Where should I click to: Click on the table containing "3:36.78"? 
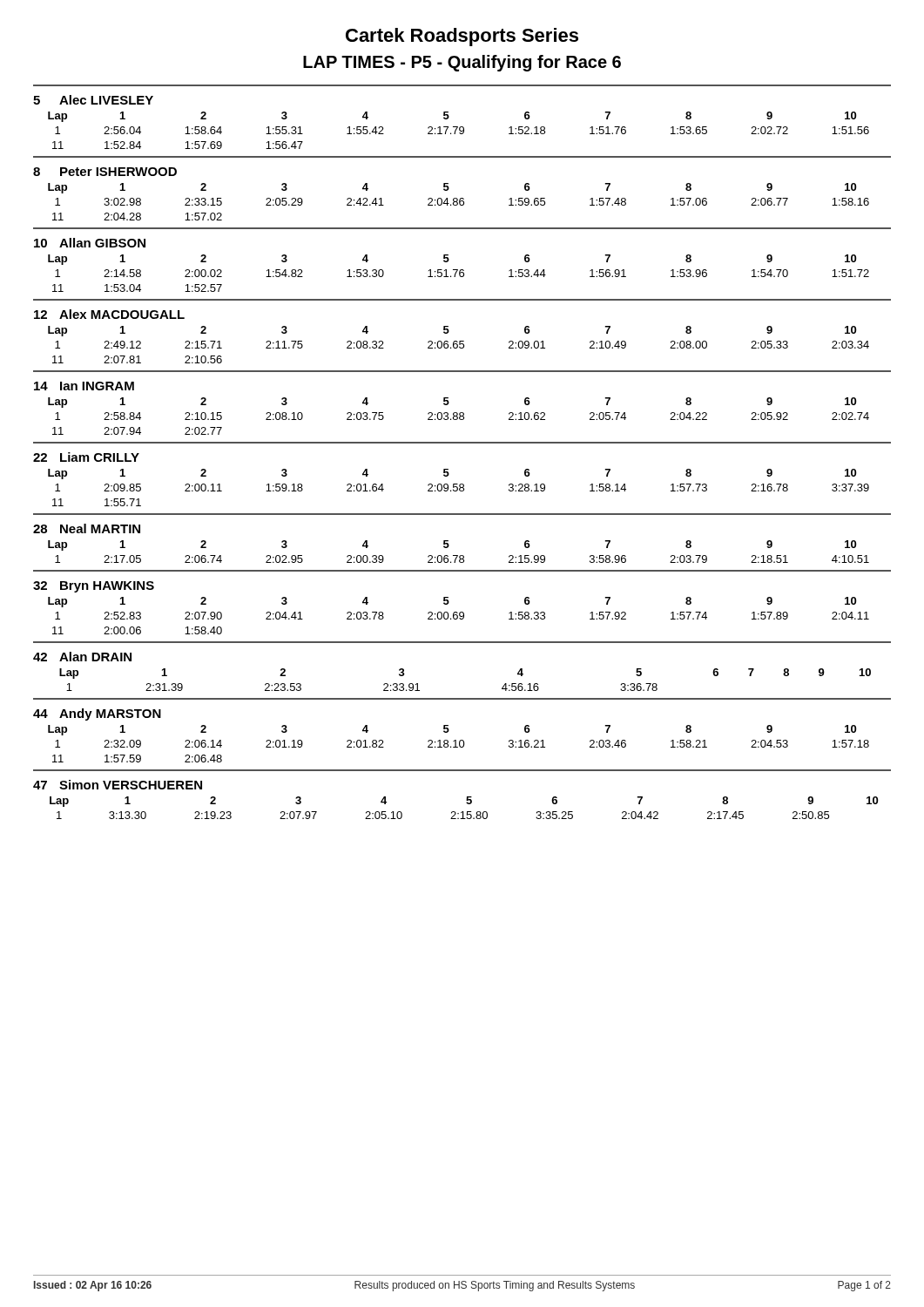pos(462,680)
